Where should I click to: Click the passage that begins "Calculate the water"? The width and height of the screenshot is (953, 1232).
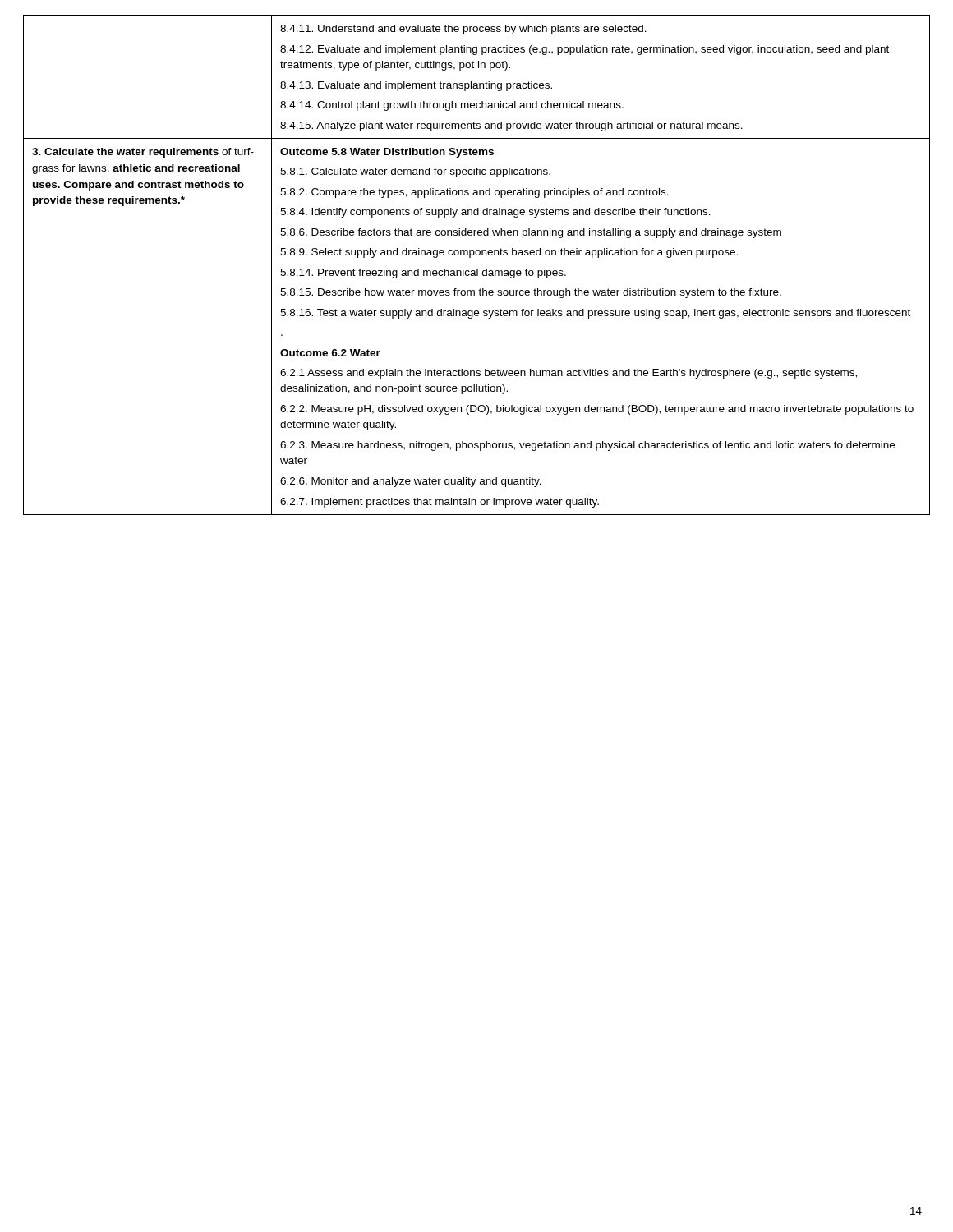point(147,176)
